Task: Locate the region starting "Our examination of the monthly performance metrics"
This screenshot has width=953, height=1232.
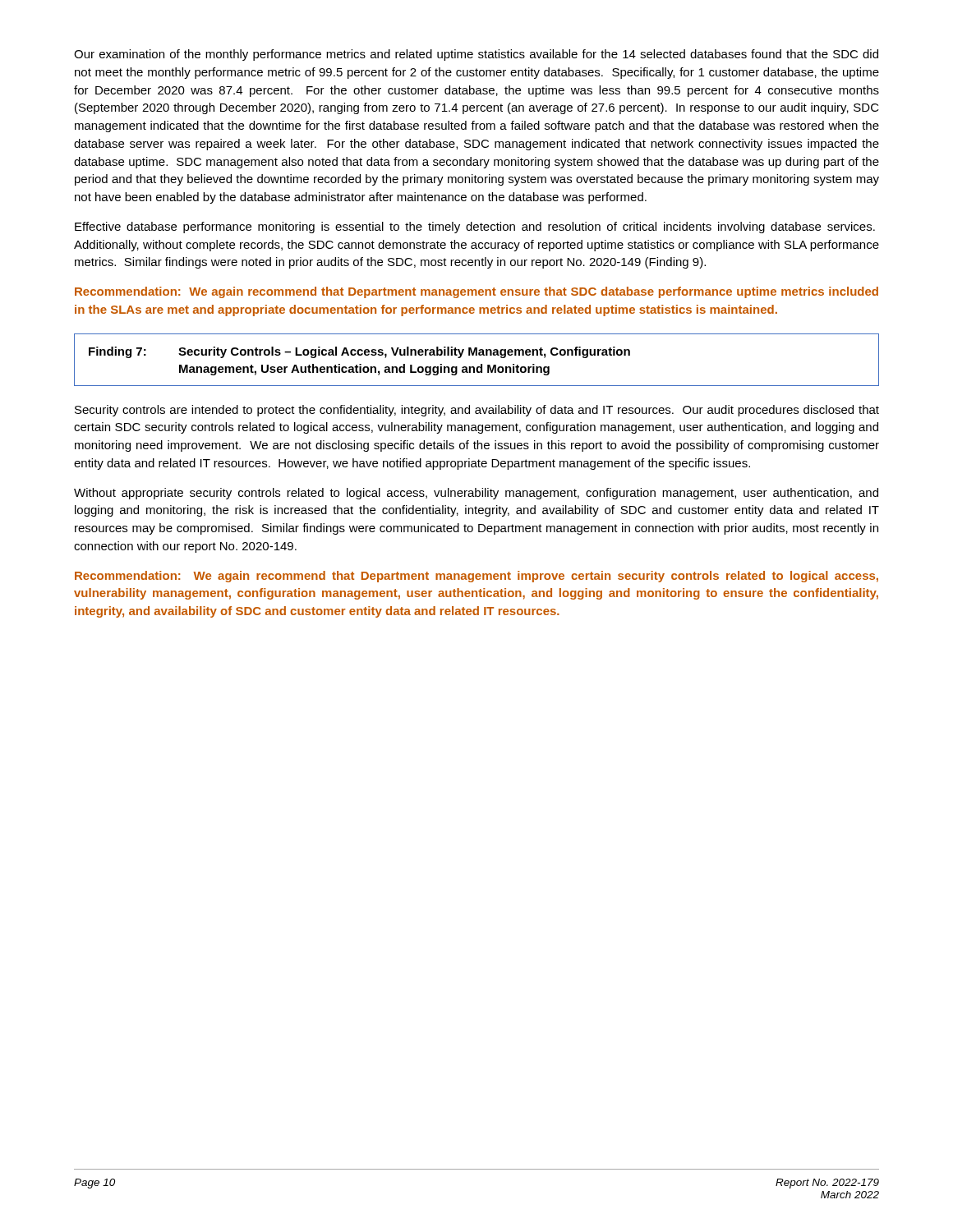Action: tap(476, 125)
